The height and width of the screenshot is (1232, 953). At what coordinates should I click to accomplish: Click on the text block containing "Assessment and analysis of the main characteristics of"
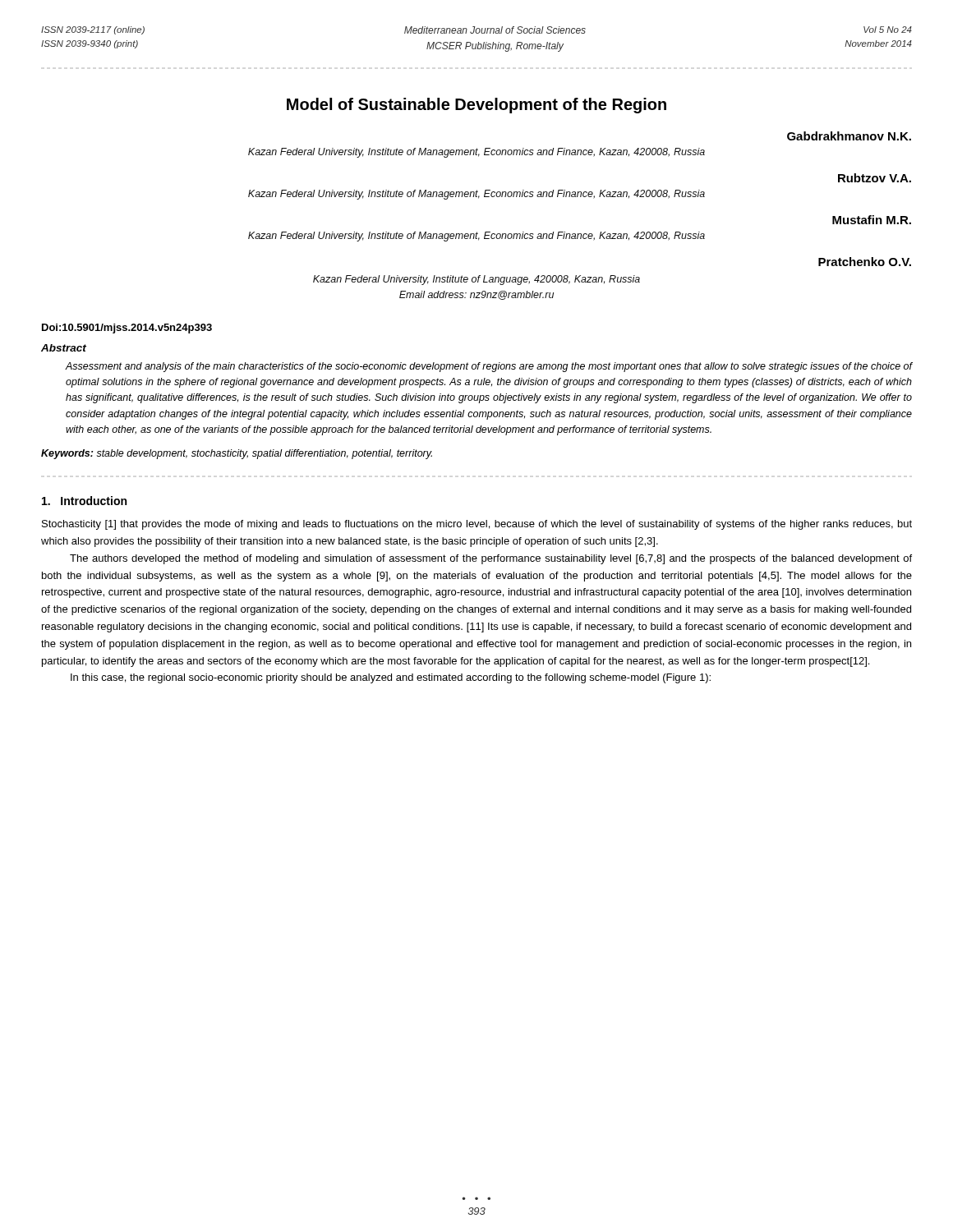coord(489,398)
